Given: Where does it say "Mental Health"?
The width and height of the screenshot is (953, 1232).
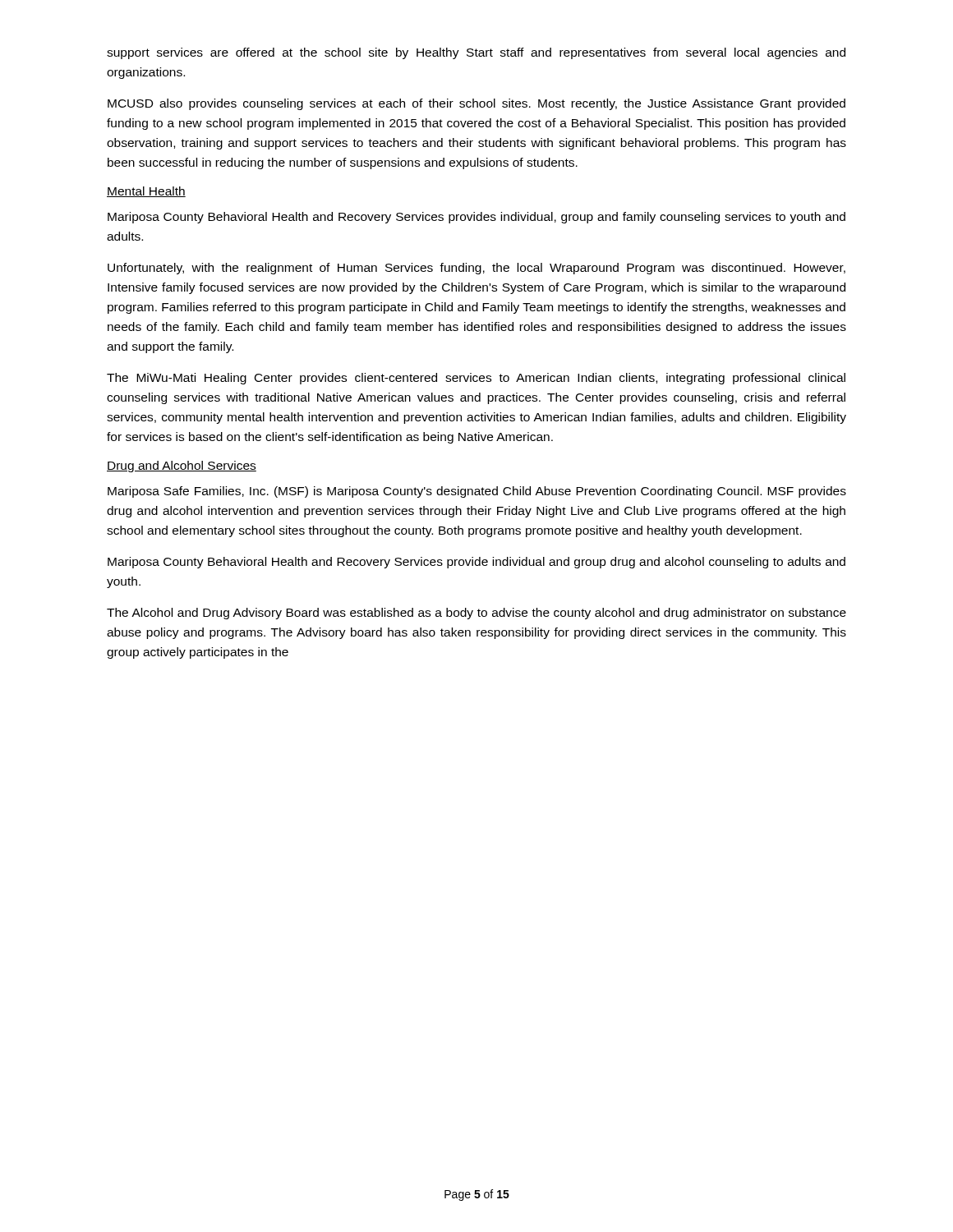Looking at the screenshot, I should (x=146, y=191).
